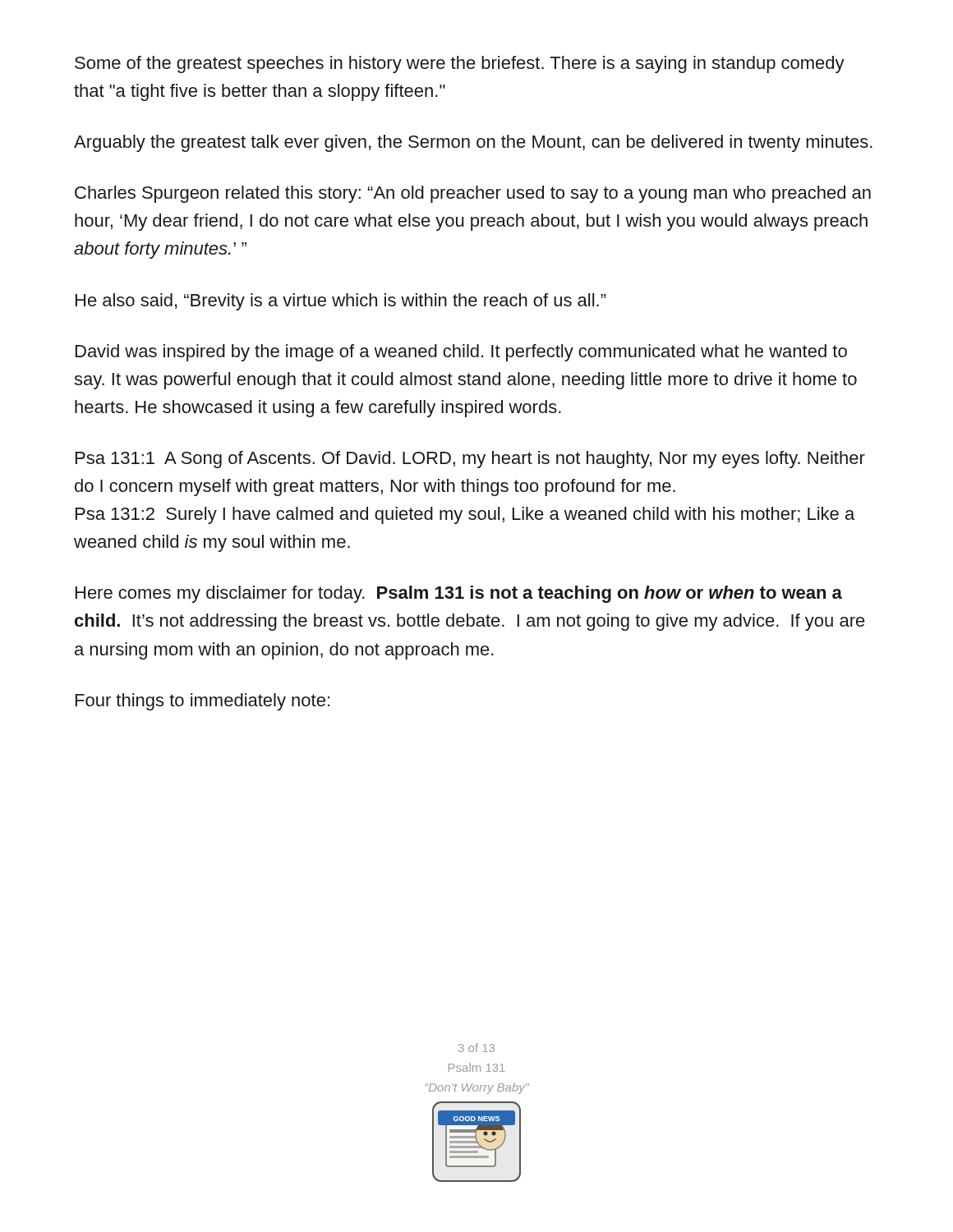This screenshot has width=953, height=1232.
Task: Find the text block containing "Arguably the greatest talk ever"
Action: click(474, 142)
